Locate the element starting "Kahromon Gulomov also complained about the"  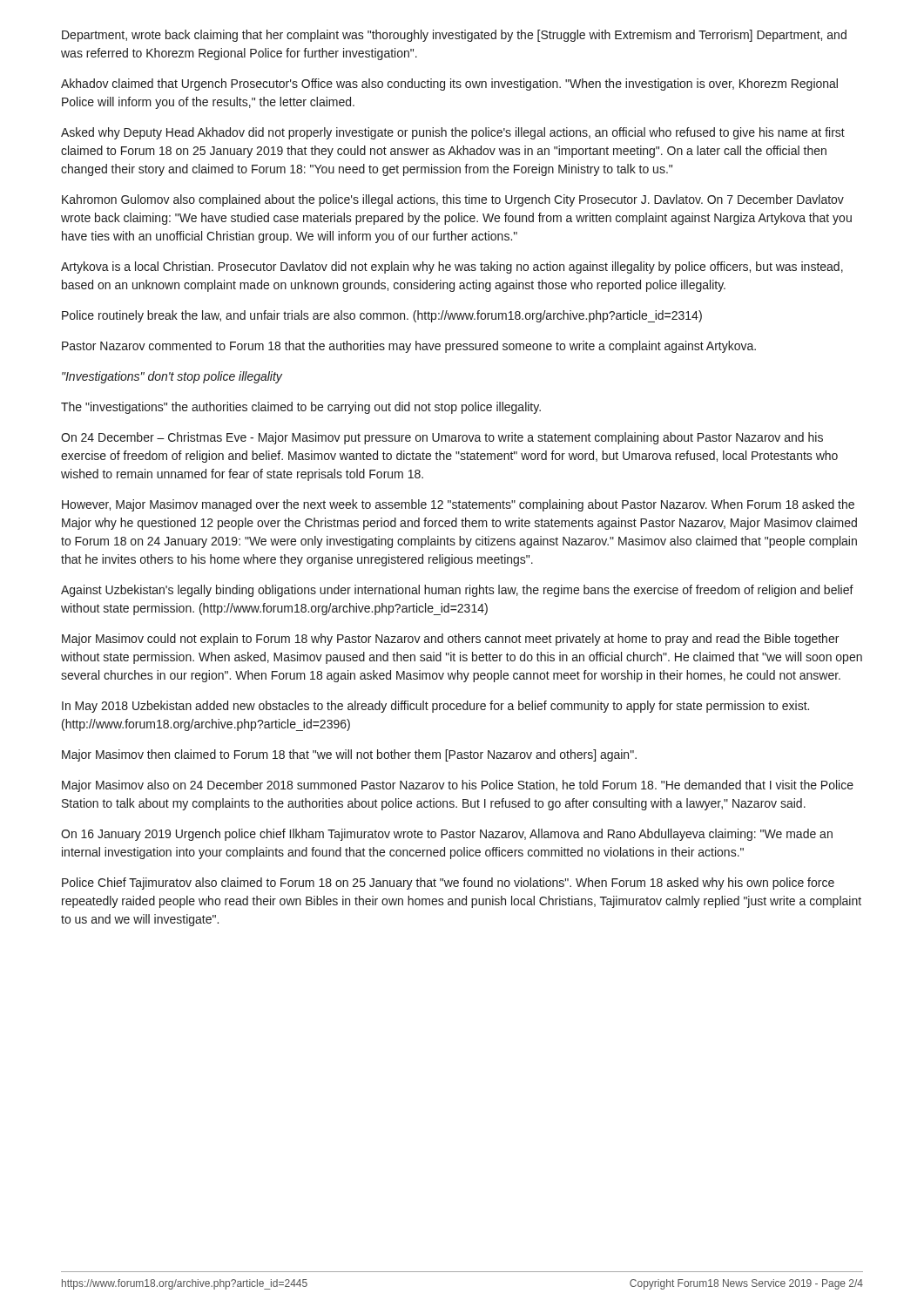(x=457, y=218)
